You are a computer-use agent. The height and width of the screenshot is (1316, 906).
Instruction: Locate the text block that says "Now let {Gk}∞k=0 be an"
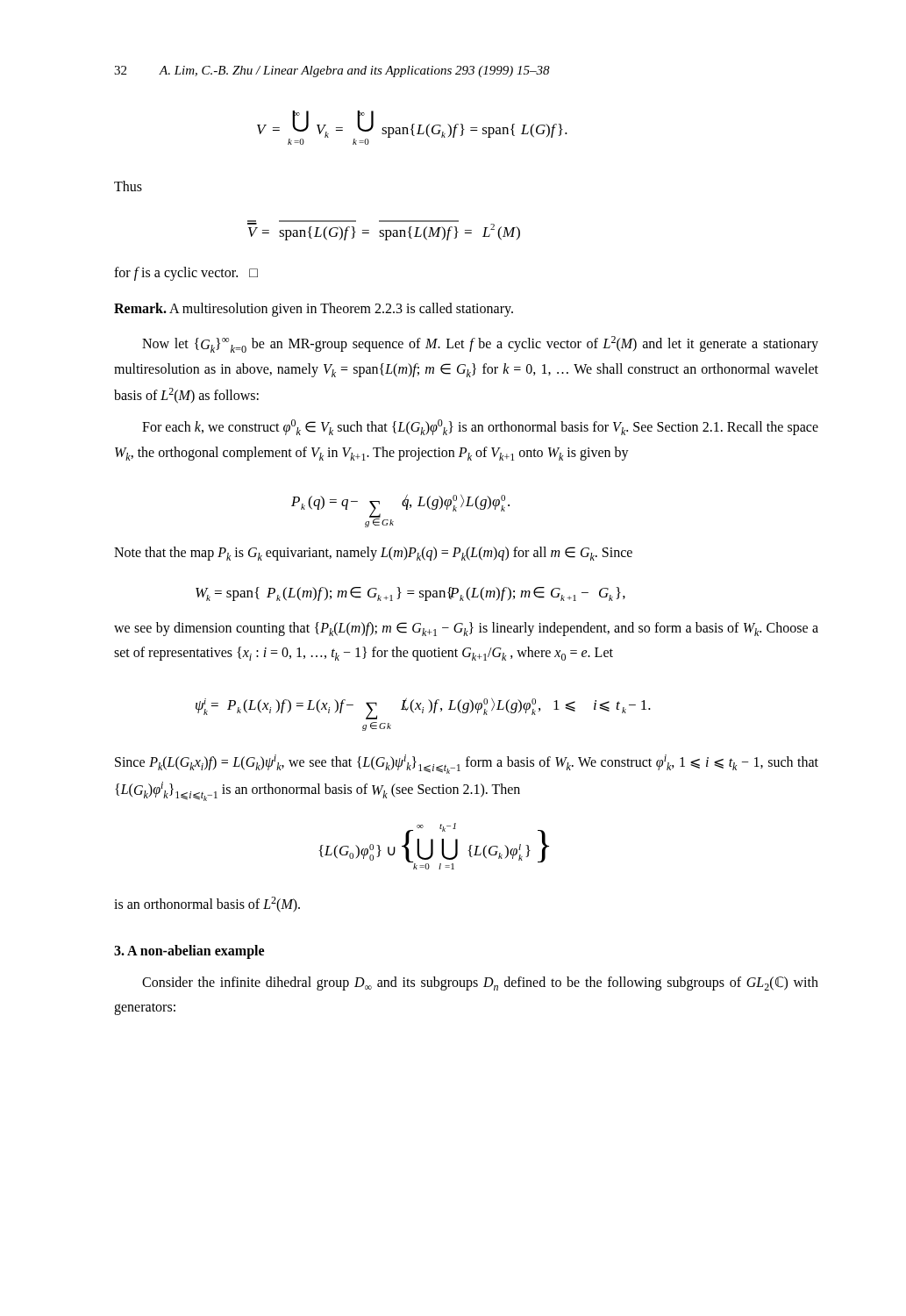(x=466, y=369)
